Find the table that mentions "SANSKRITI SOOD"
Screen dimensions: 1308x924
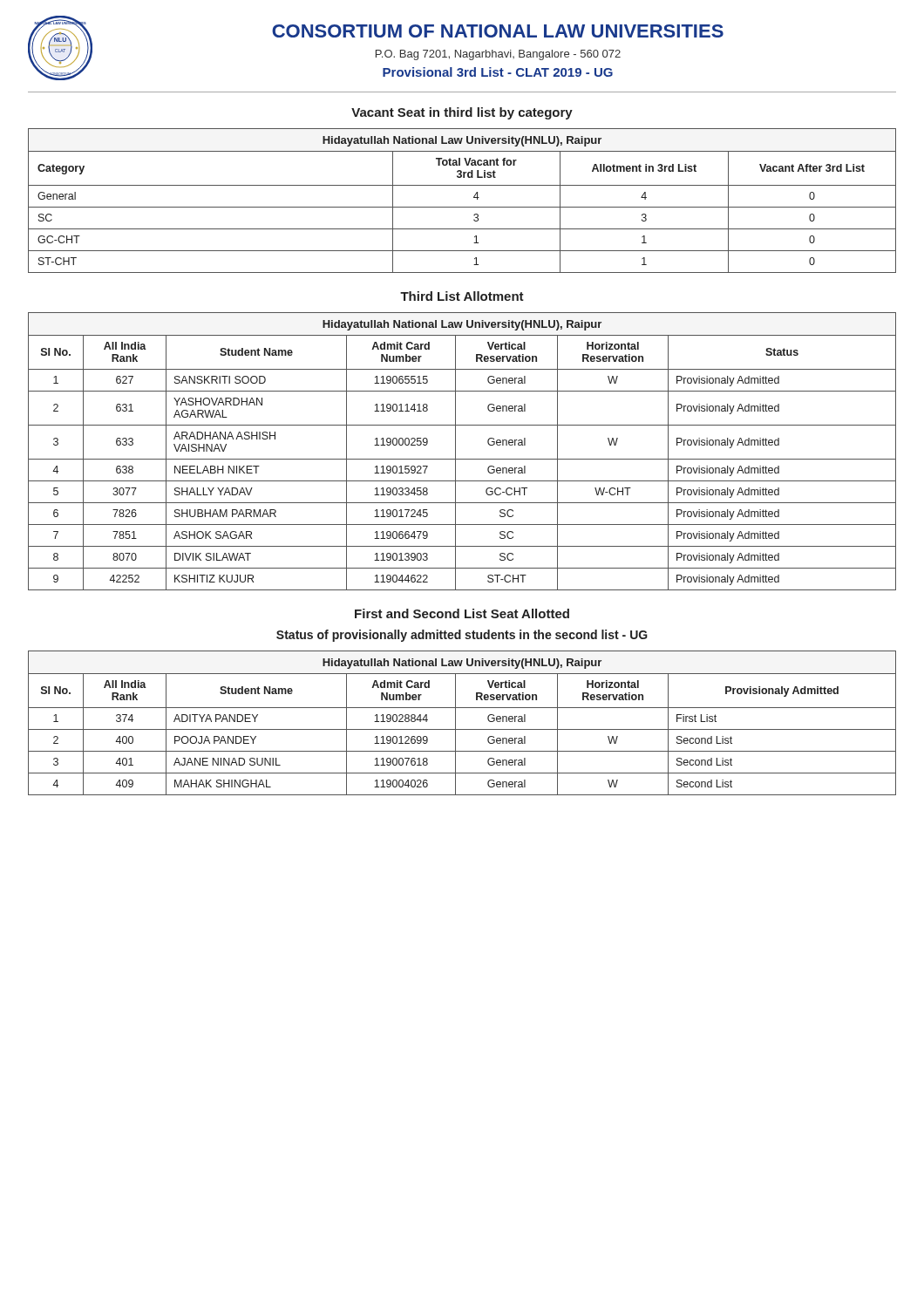point(462,451)
